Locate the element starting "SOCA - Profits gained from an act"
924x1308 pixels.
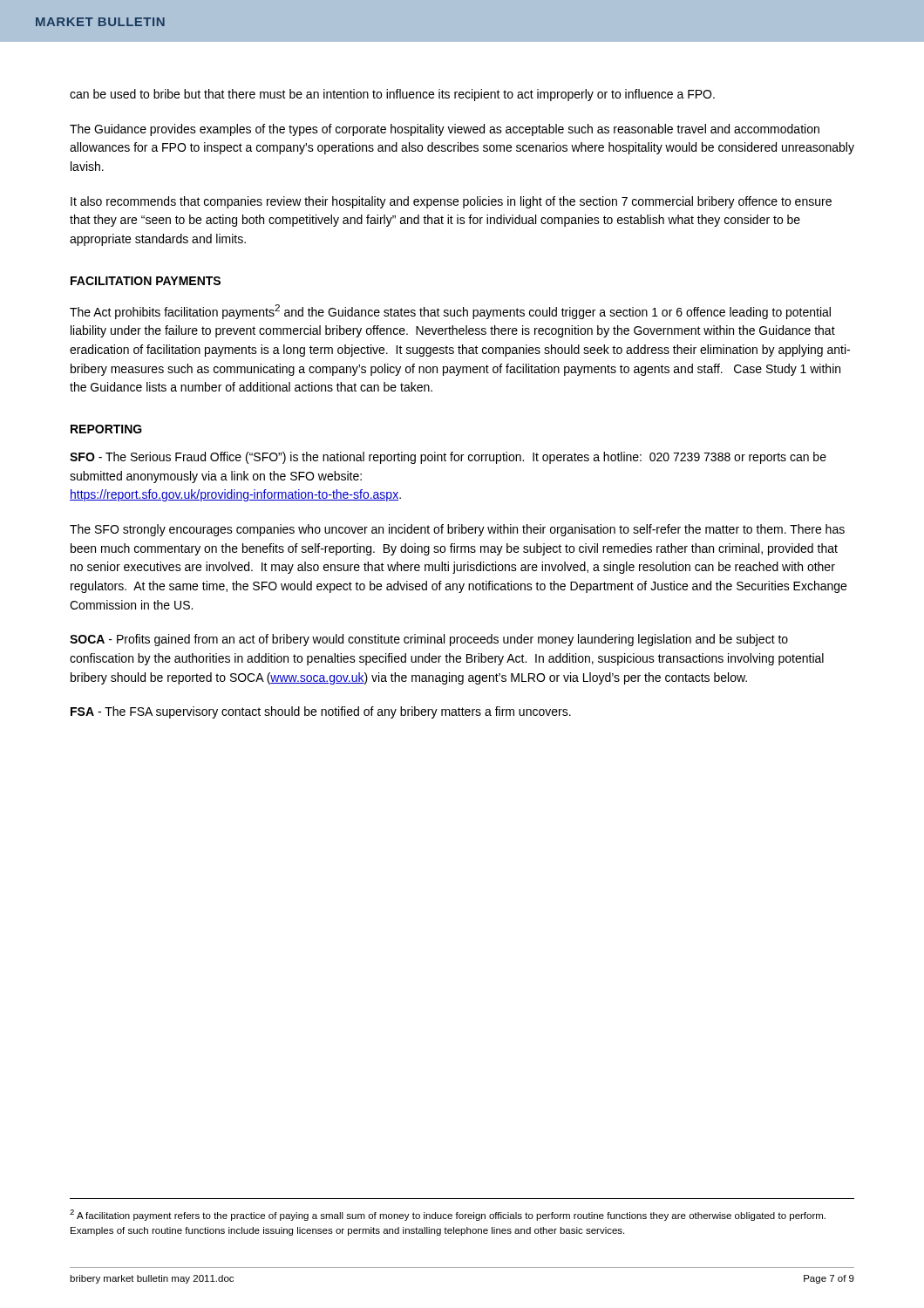click(447, 658)
